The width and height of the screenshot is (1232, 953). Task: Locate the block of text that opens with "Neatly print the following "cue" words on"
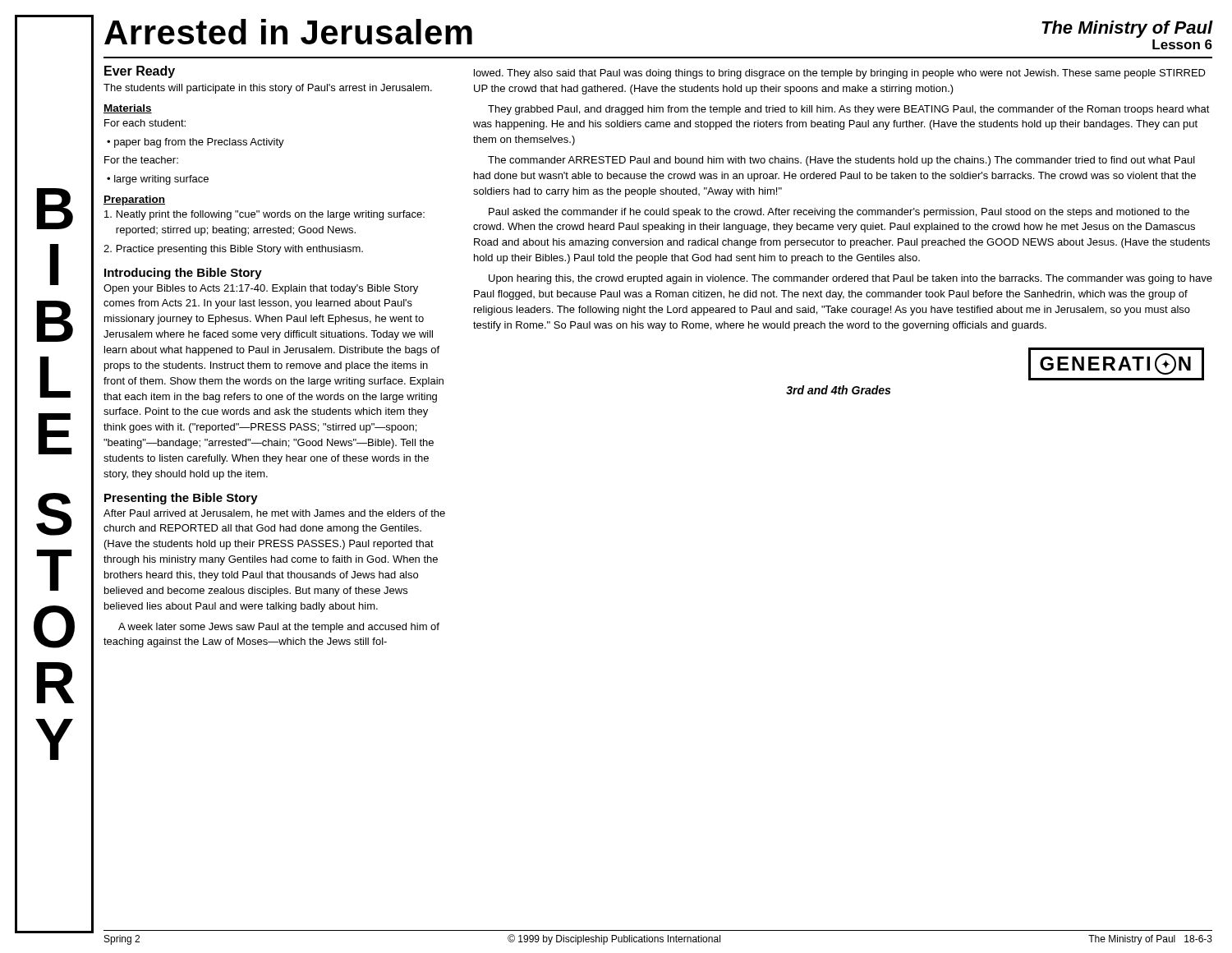(276, 223)
